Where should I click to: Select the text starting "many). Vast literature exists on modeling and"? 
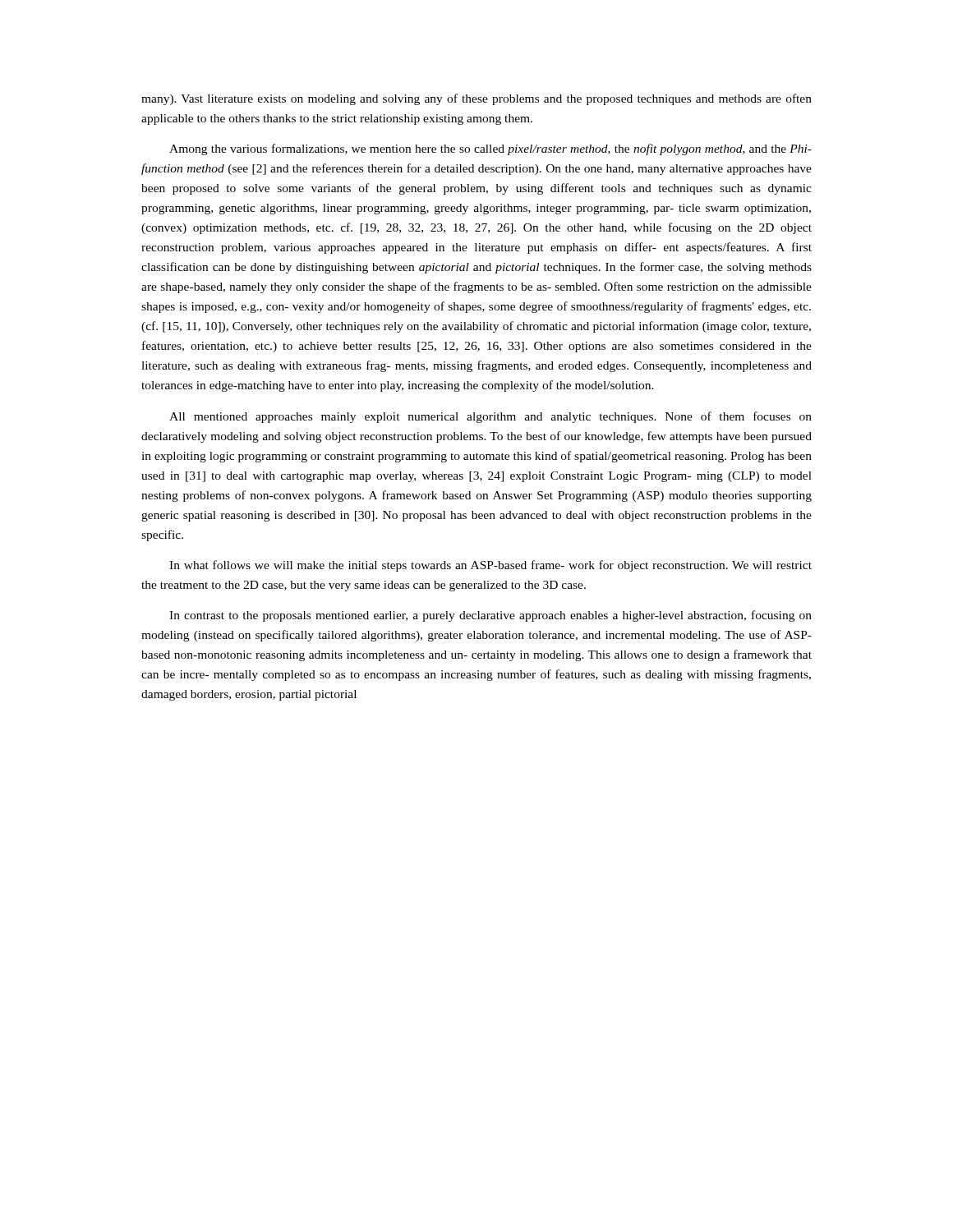[476, 108]
